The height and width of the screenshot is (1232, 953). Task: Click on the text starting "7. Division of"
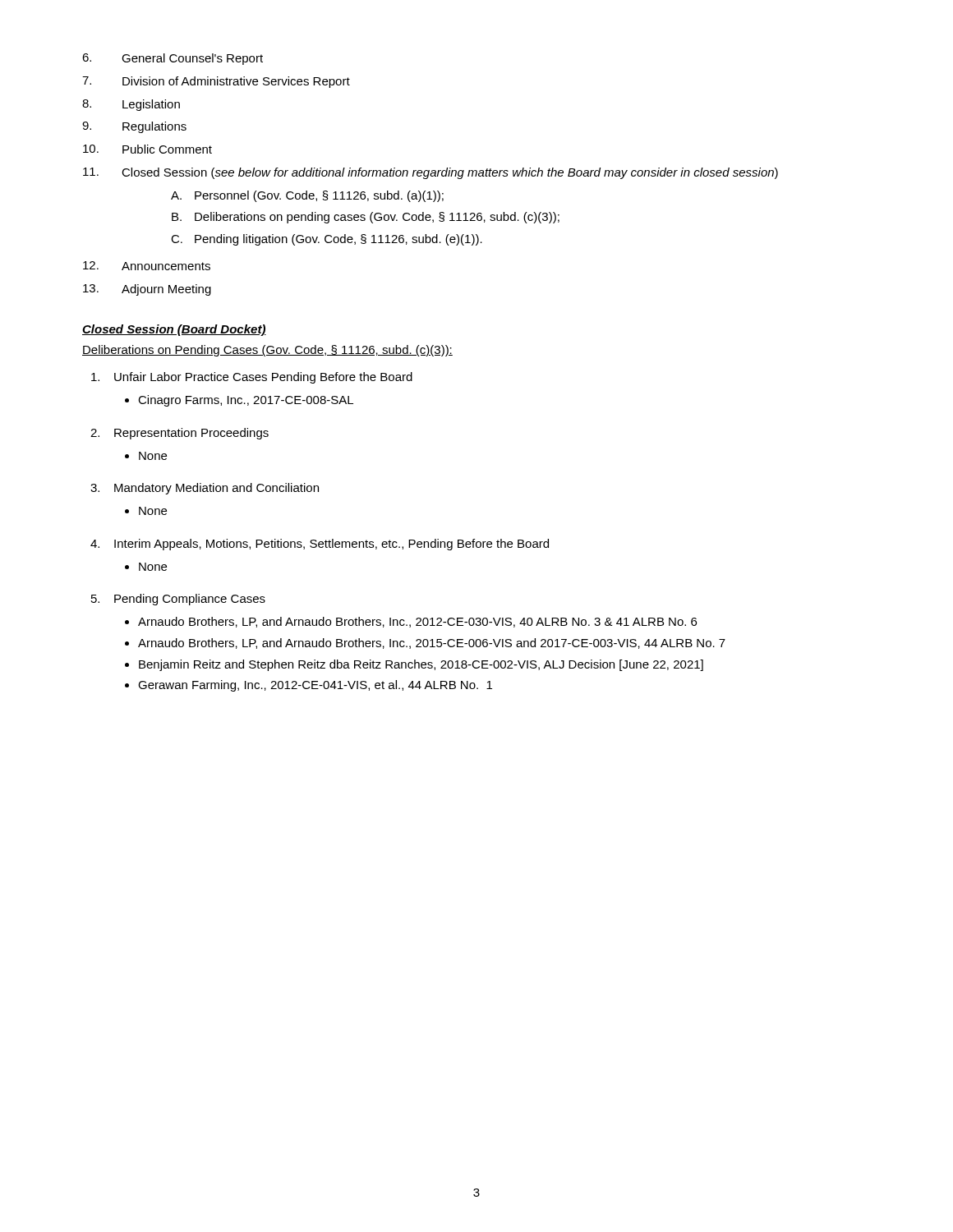point(216,82)
